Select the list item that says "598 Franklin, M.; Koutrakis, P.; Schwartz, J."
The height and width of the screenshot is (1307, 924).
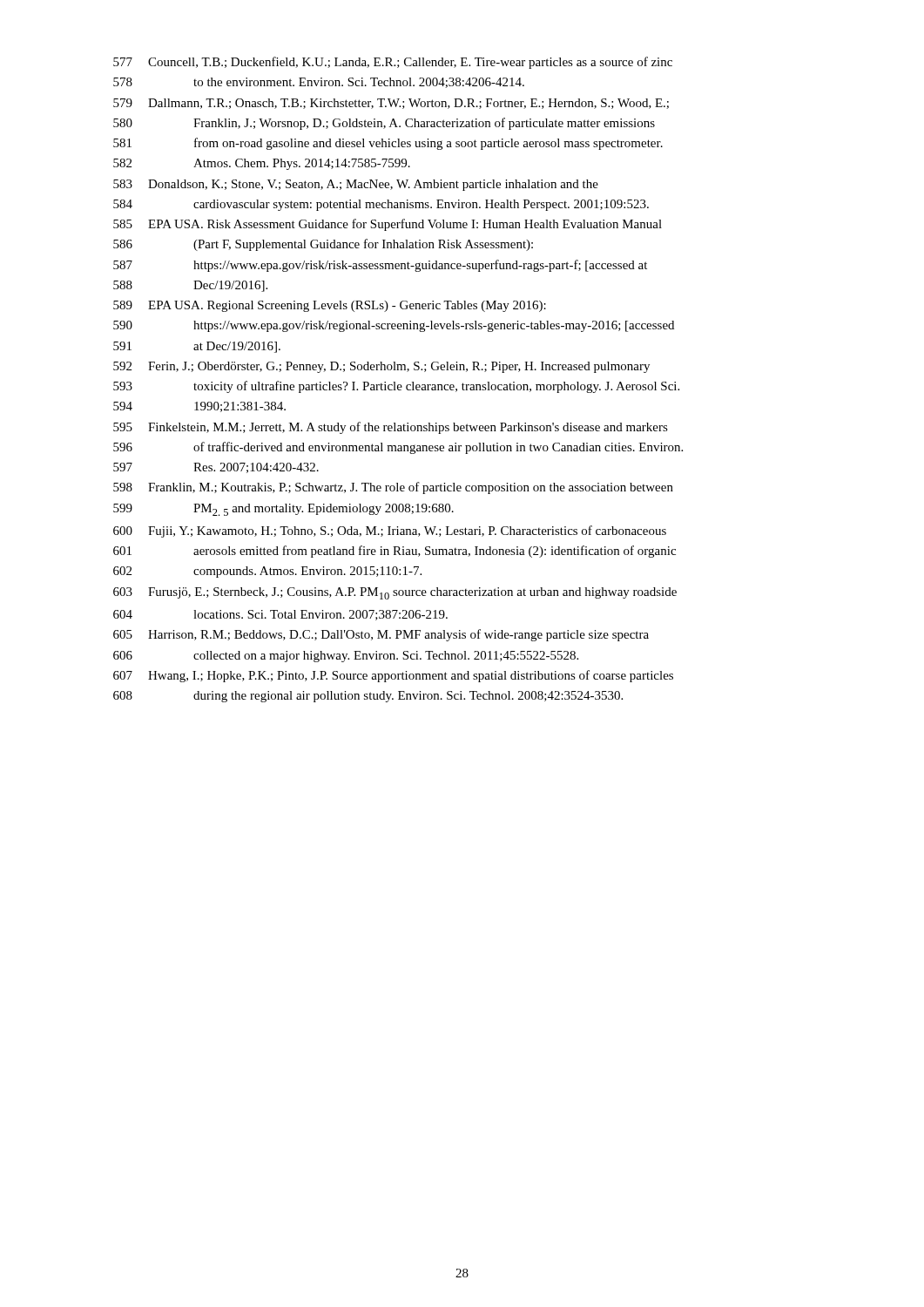pos(471,488)
